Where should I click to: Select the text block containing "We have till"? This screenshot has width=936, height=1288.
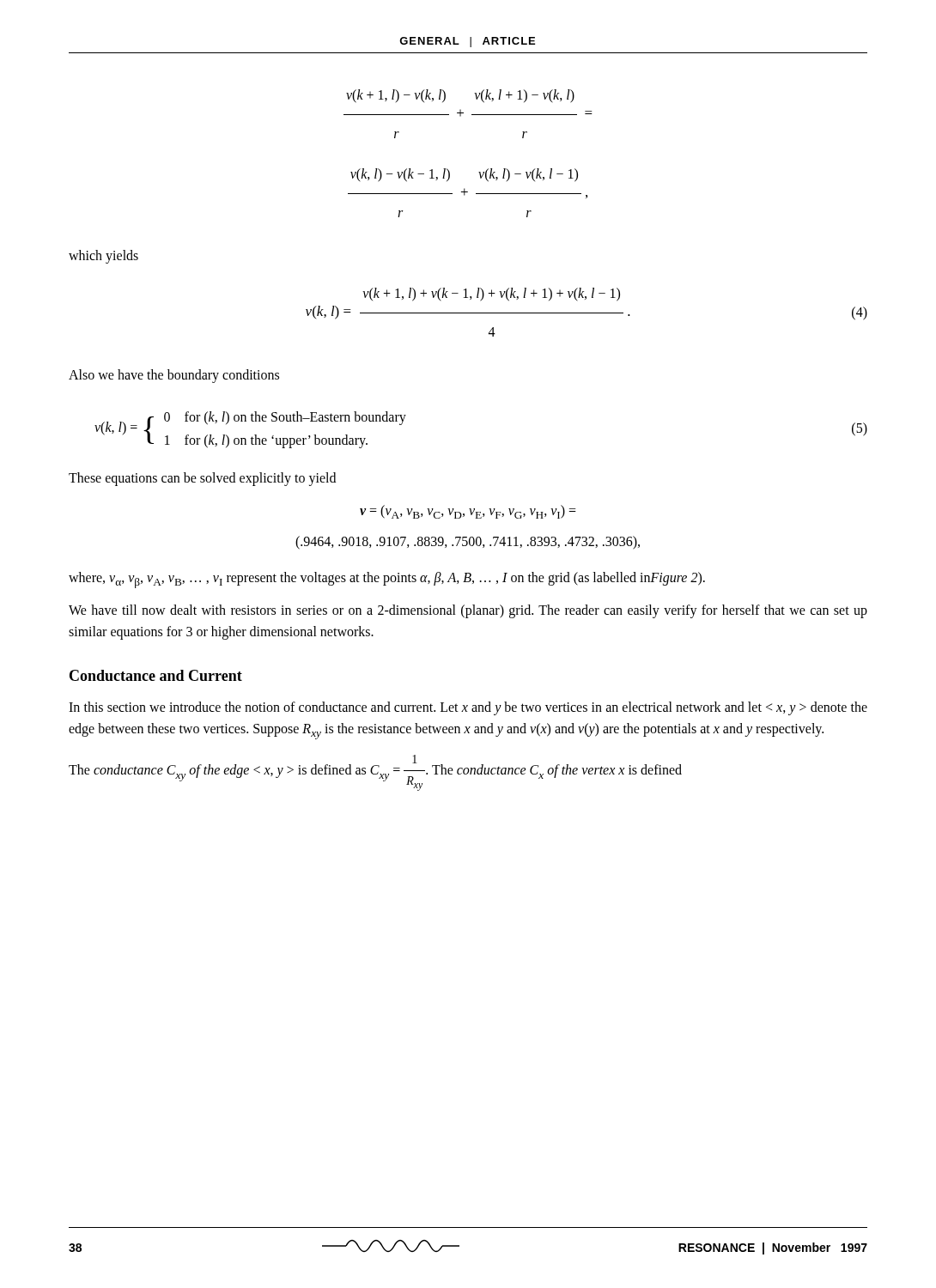(x=468, y=621)
